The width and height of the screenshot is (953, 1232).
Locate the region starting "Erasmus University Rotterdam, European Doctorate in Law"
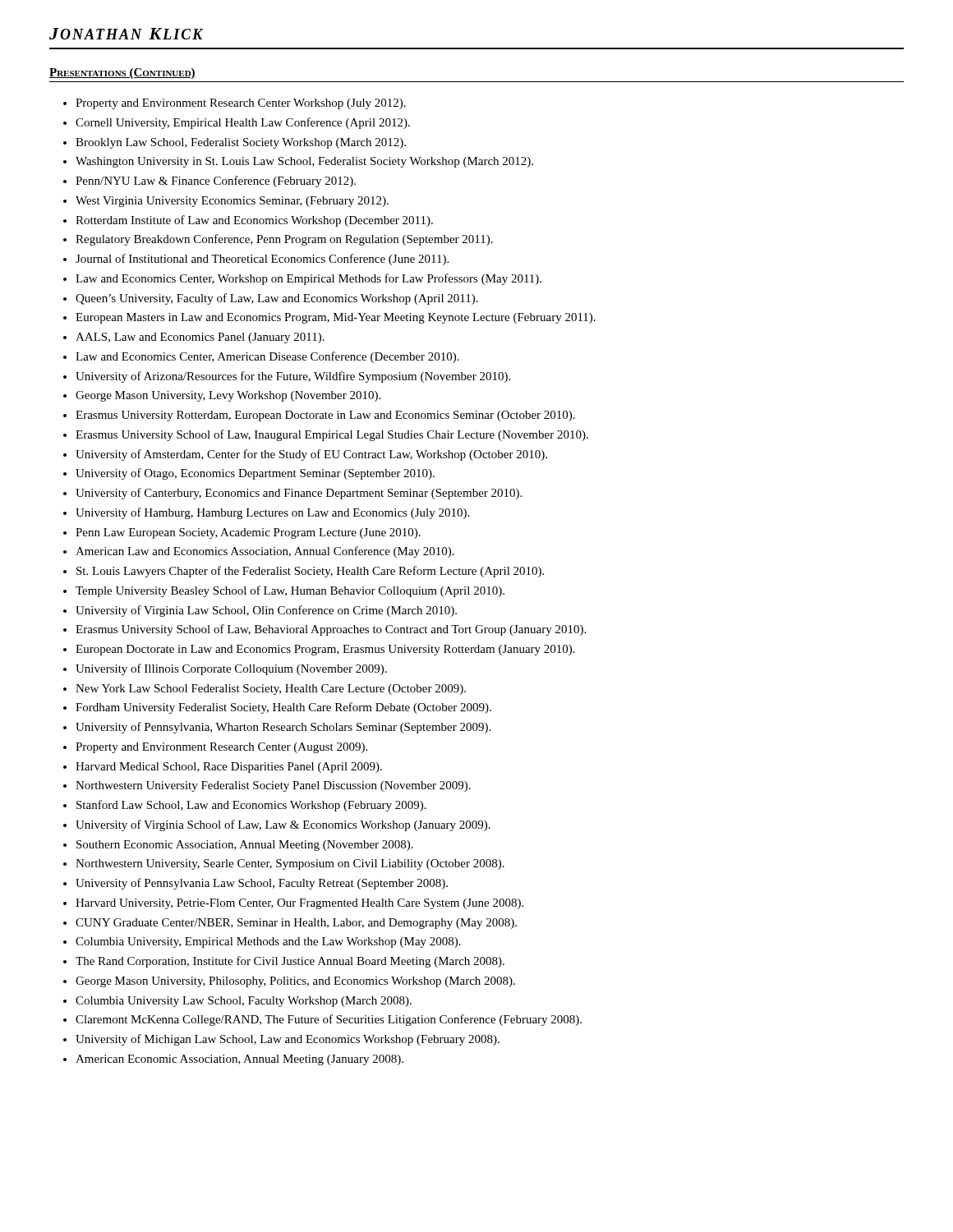point(326,415)
